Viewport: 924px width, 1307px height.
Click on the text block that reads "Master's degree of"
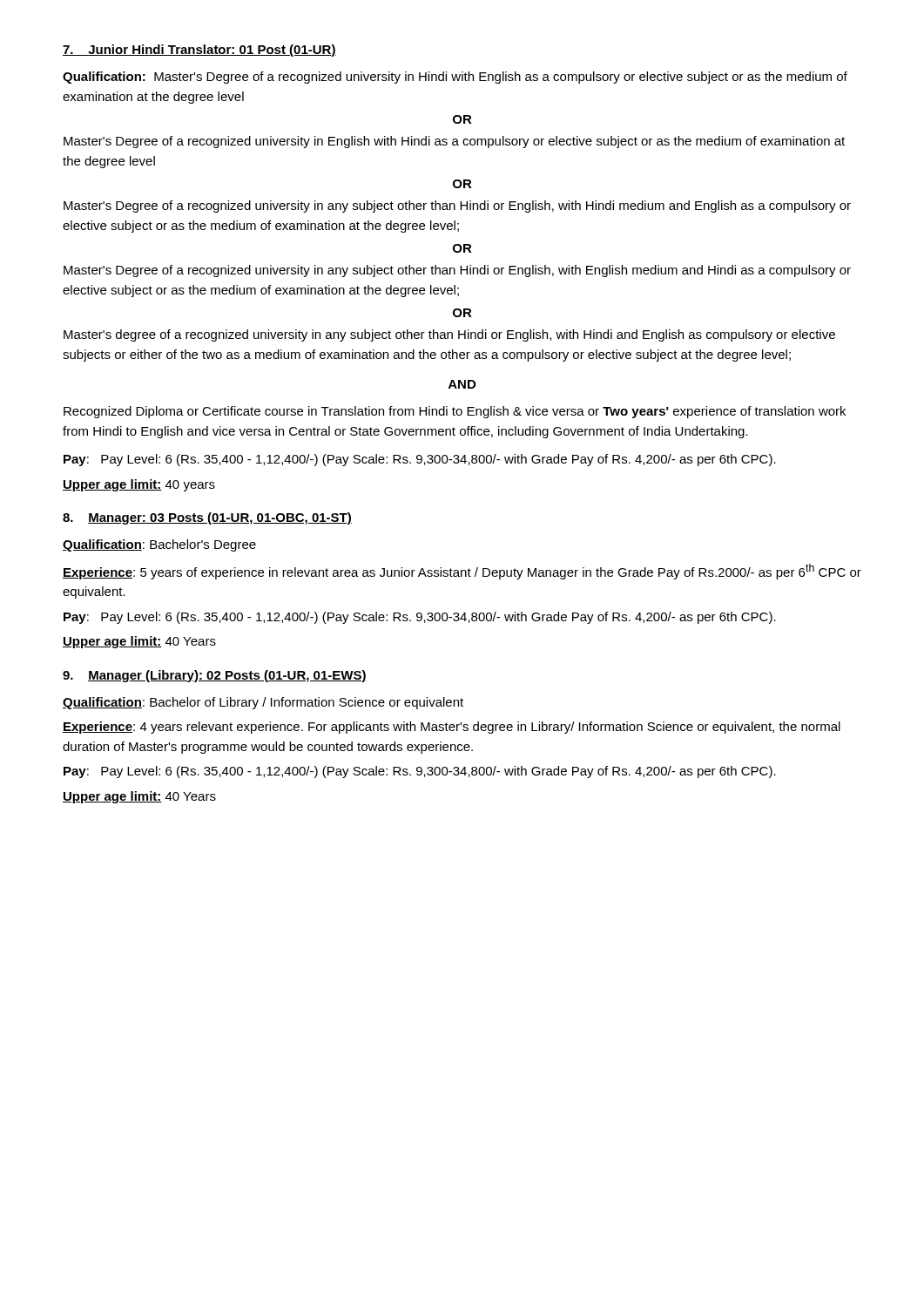click(x=449, y=344)
